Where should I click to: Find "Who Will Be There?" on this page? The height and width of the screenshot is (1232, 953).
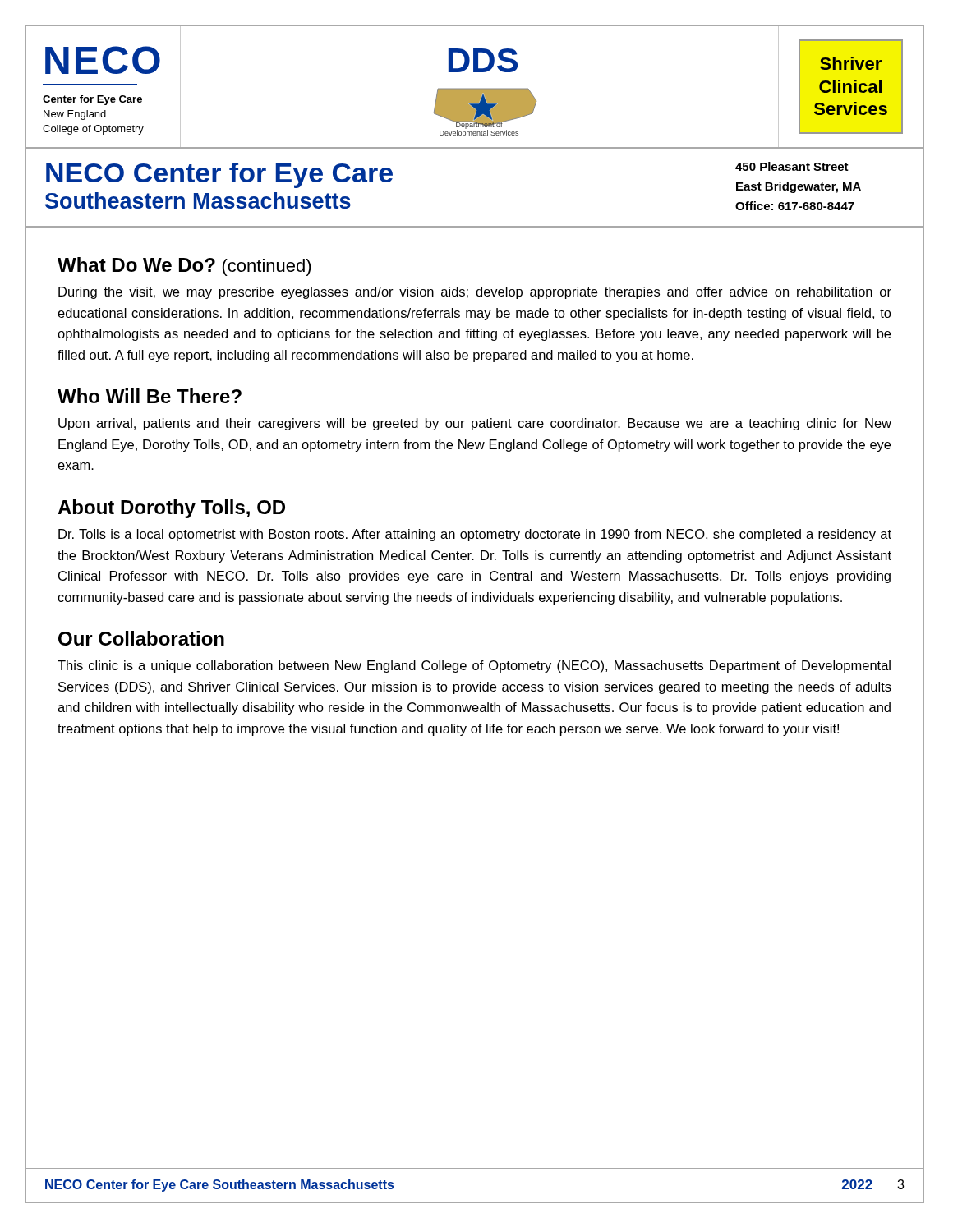coord(150,396)
